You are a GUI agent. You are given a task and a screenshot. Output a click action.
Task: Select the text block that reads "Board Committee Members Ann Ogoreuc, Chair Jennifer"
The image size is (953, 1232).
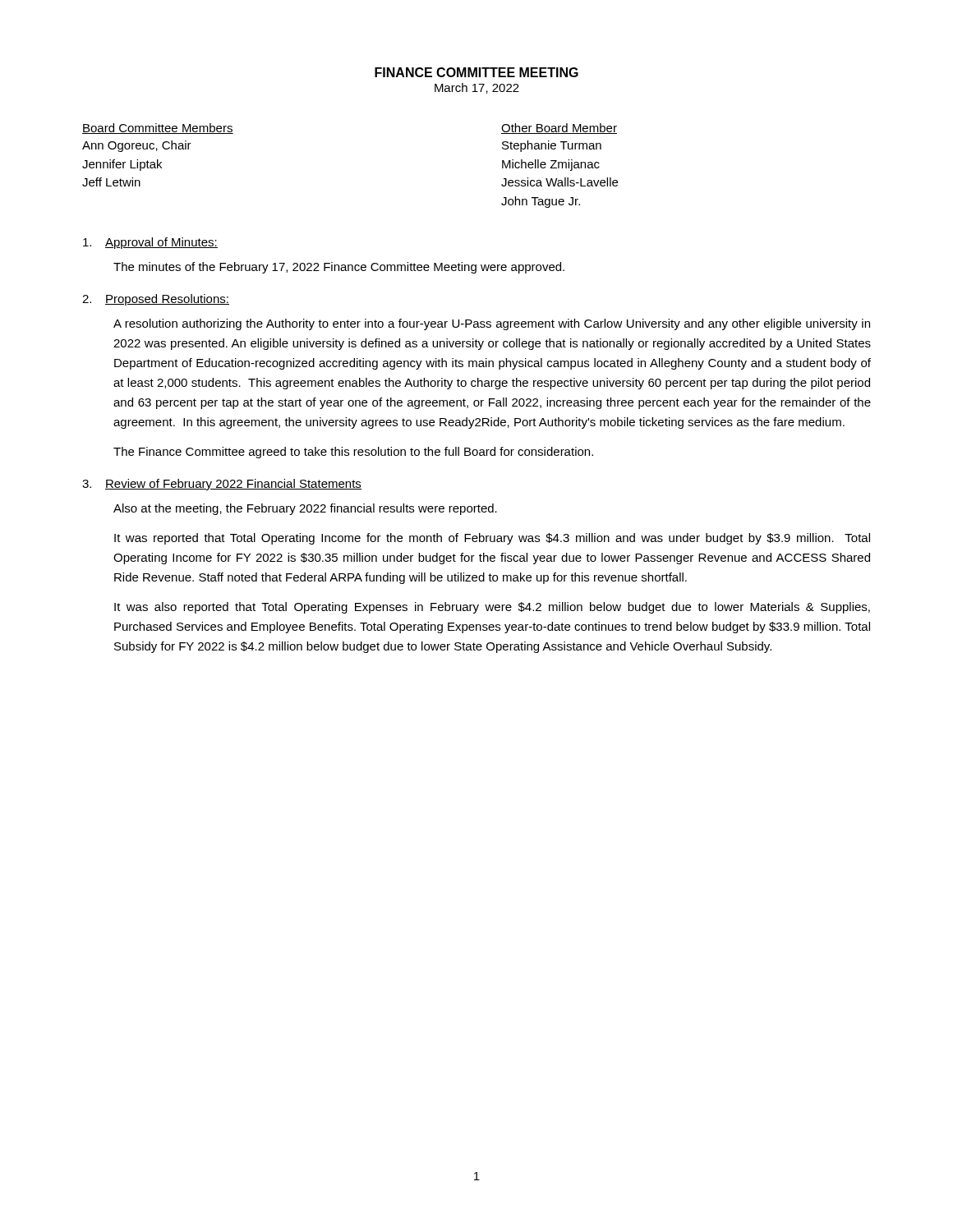(158, 129)
